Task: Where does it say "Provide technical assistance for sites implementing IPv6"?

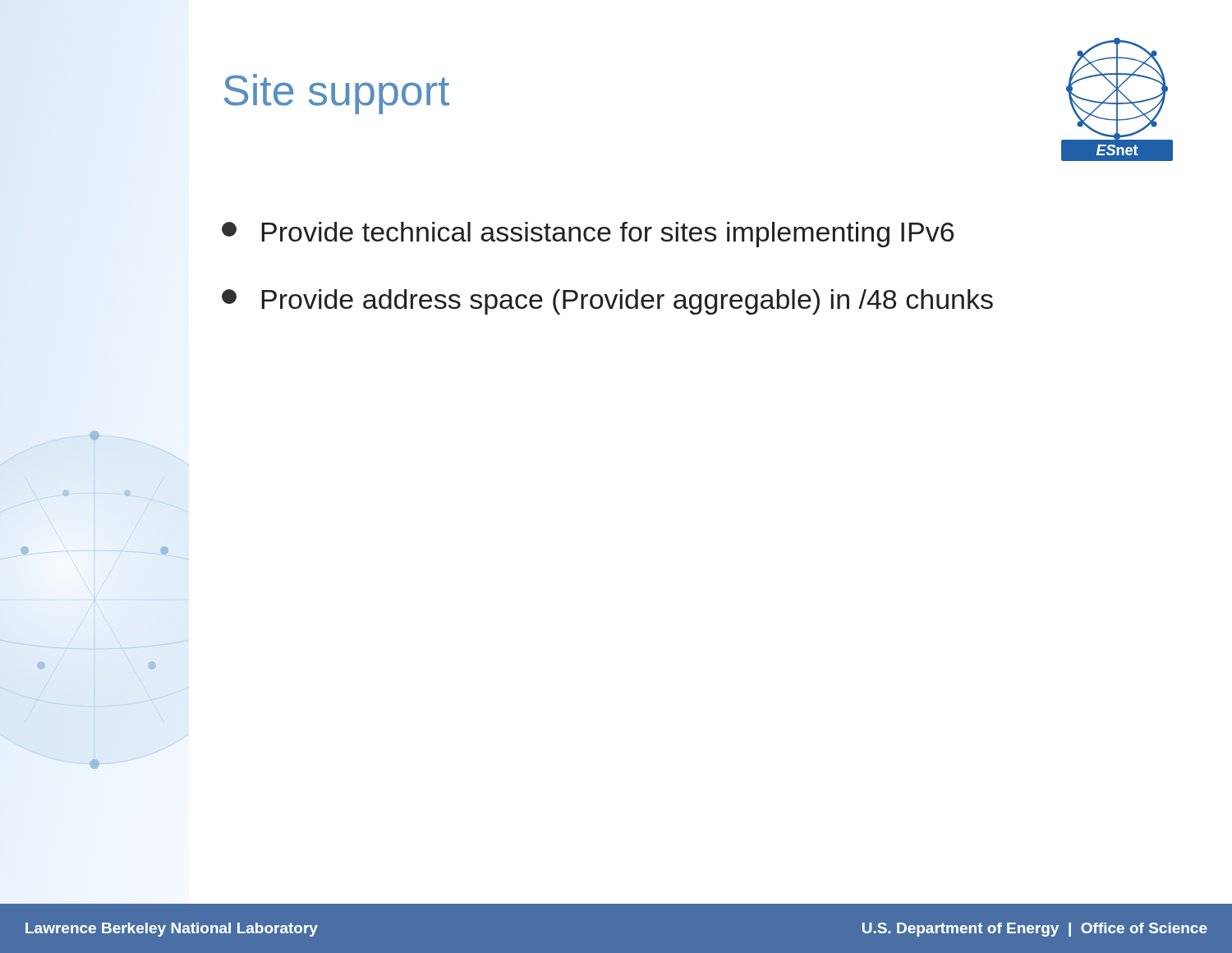Action: pos(588,232)
